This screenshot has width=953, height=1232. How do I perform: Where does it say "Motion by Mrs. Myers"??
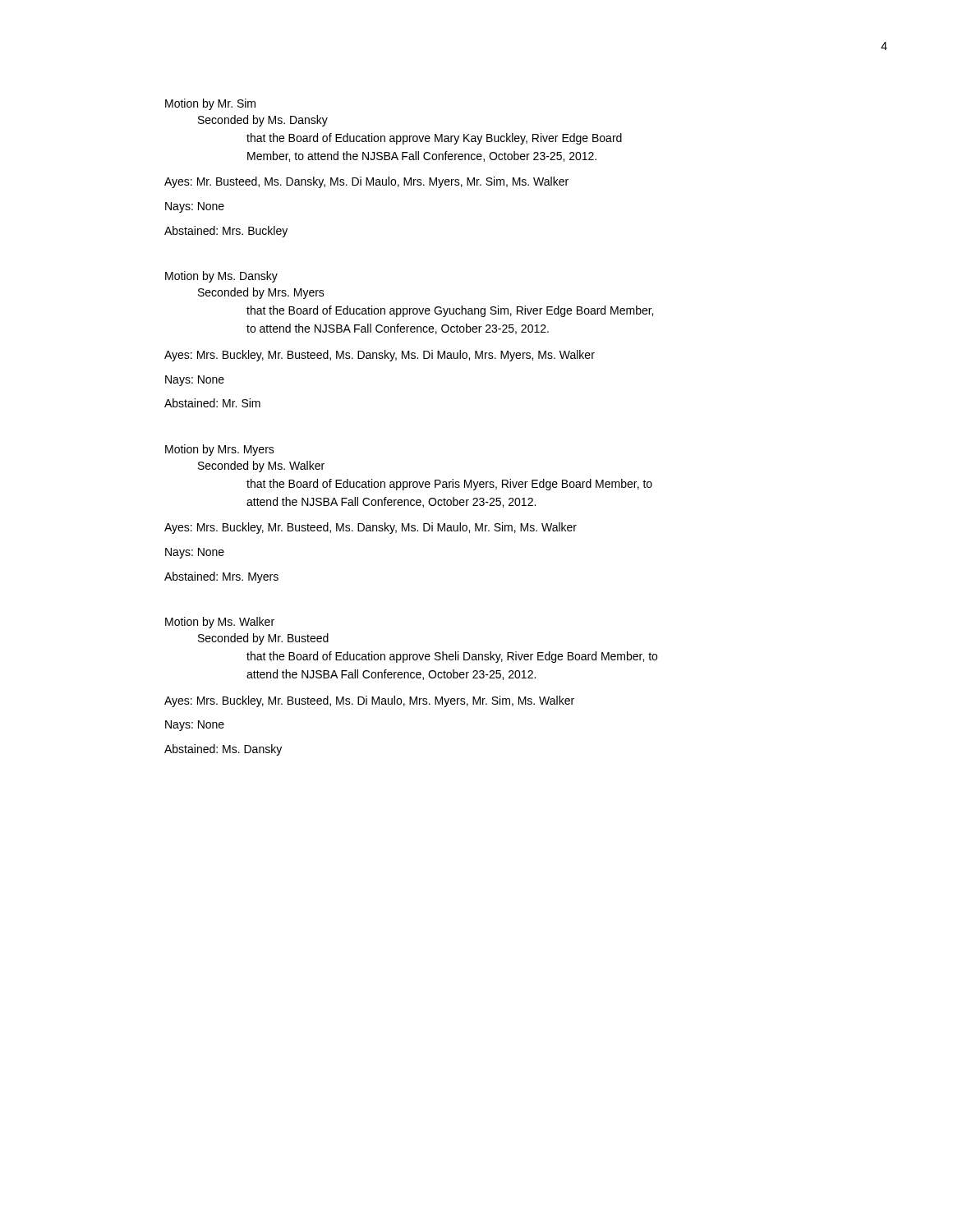coord(219,449)
